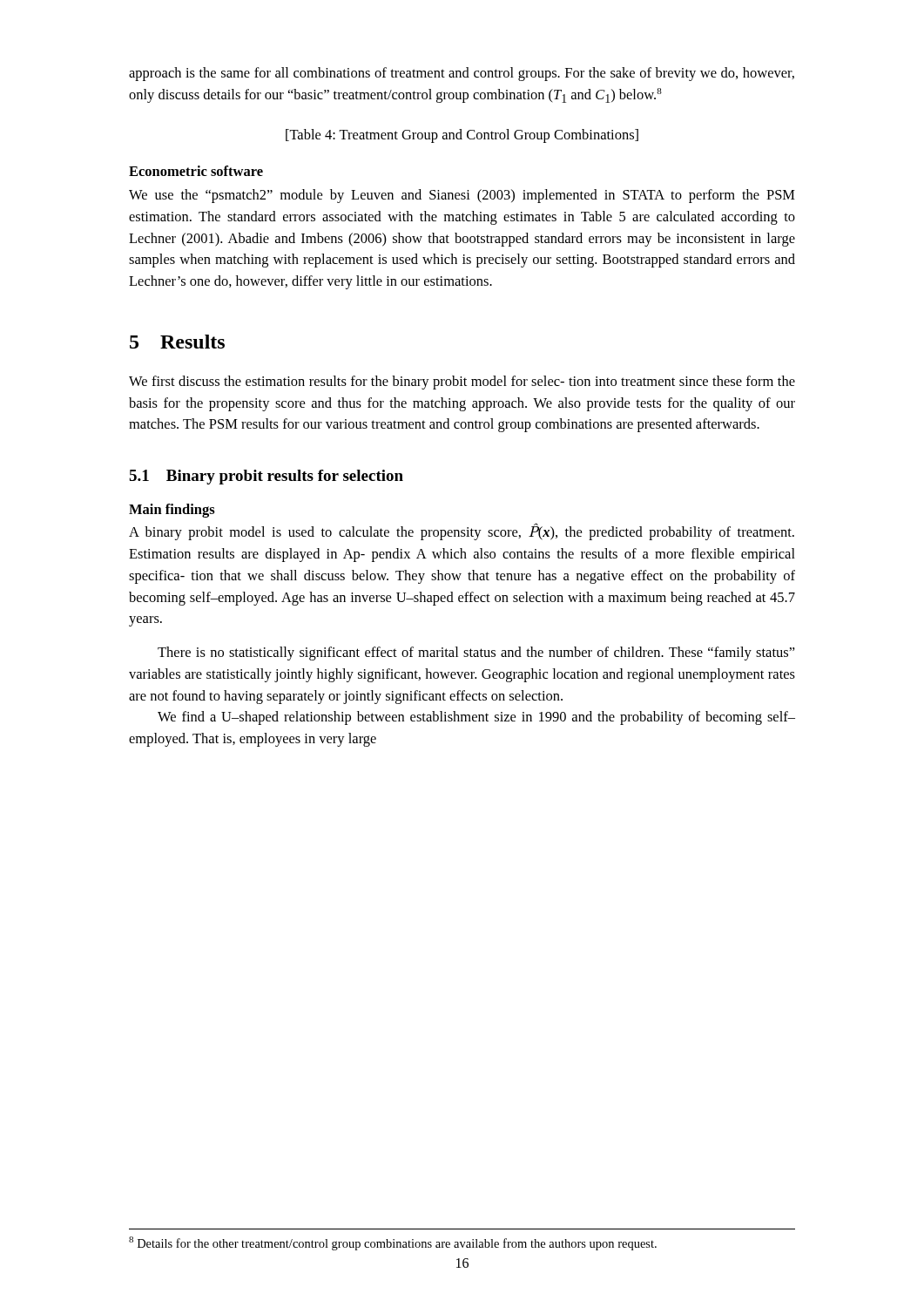Viewport: 924px width, 1307px height.
Task: Select the text starting "Econometric software"
Action: pos(196,172)
